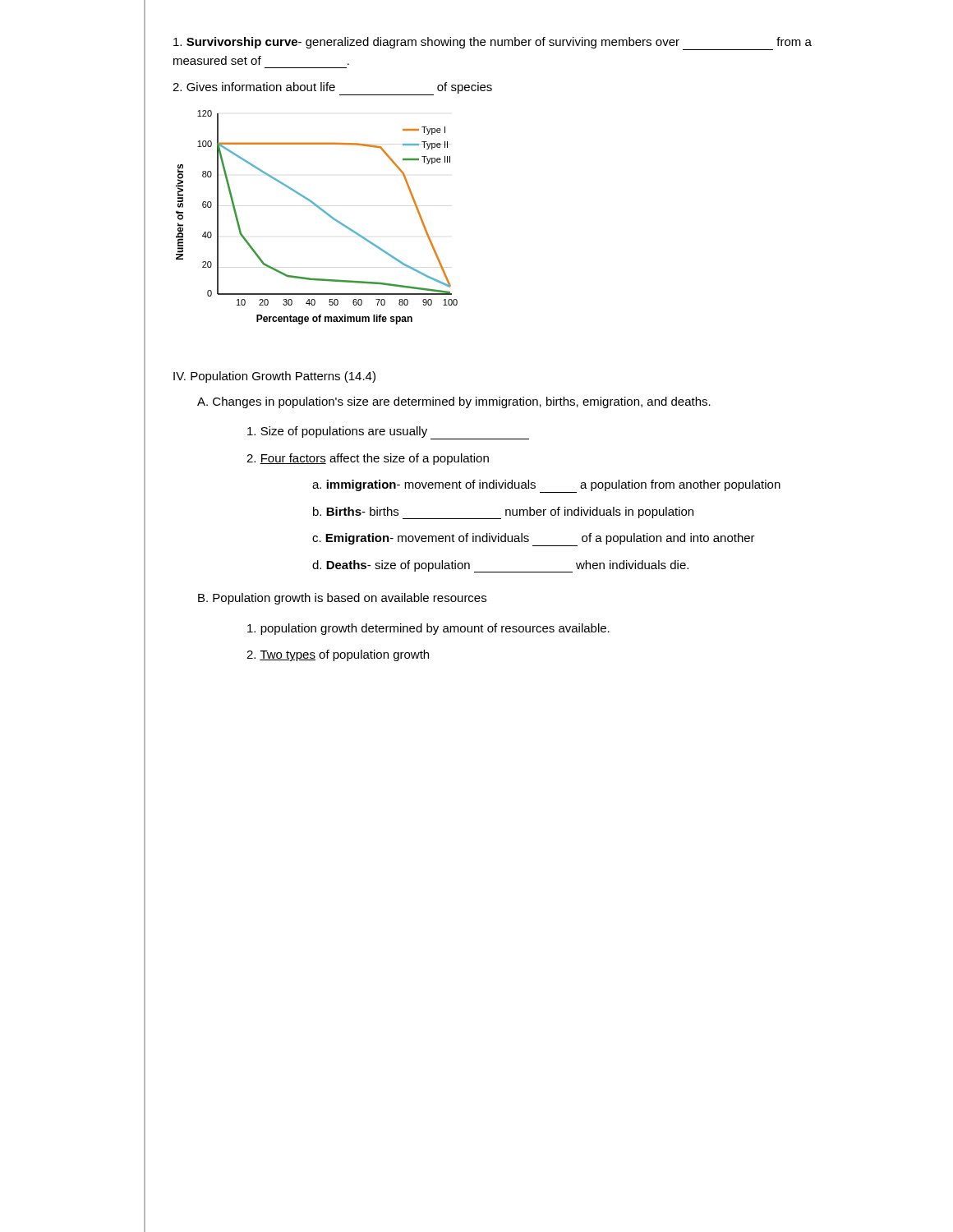Select the passage starting "a. immigration- movement of individuals"

pyautogui.click(x=546, y=485)
